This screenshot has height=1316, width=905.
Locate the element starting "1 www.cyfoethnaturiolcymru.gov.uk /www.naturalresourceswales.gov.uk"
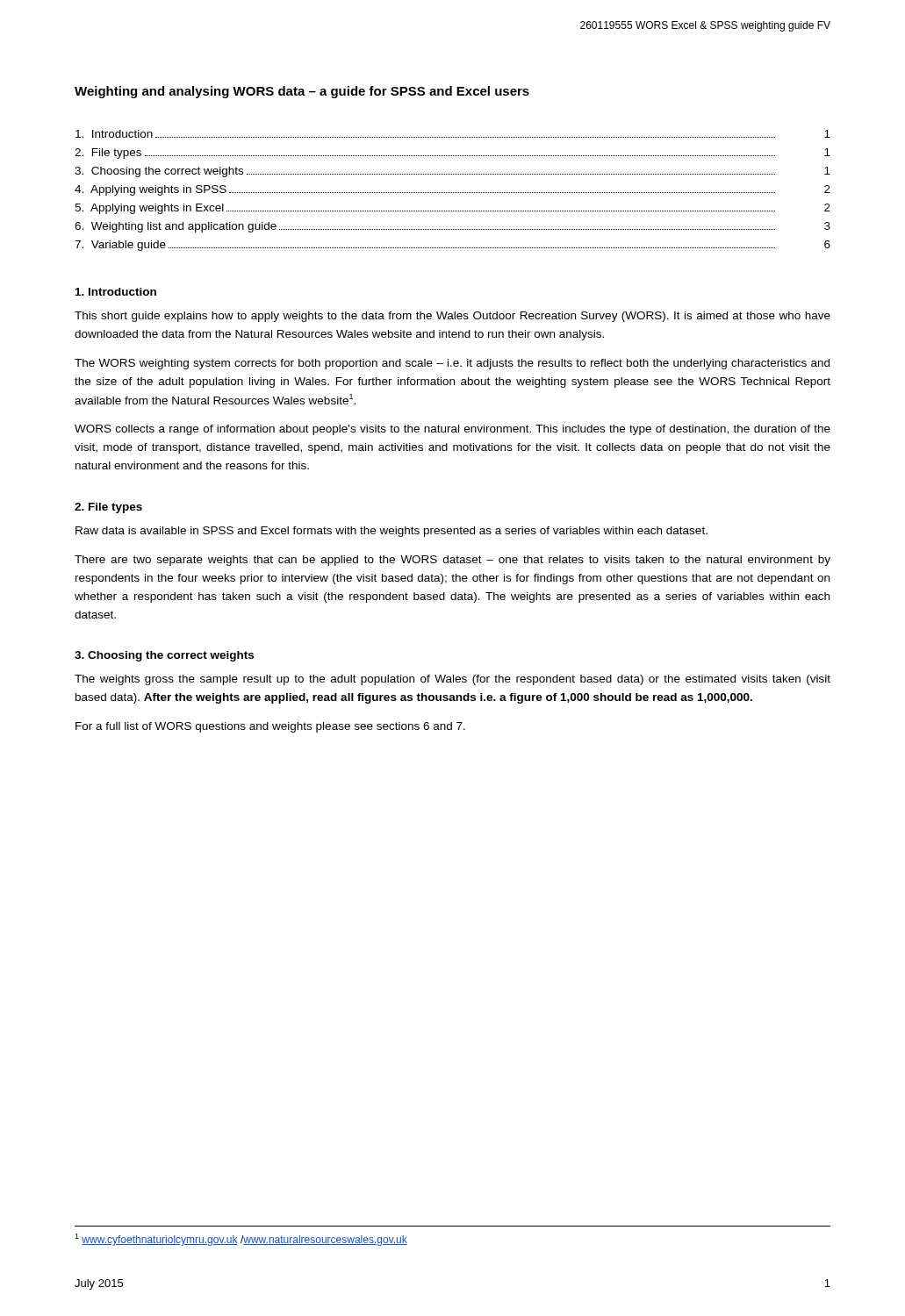[x=241, y=1239]
